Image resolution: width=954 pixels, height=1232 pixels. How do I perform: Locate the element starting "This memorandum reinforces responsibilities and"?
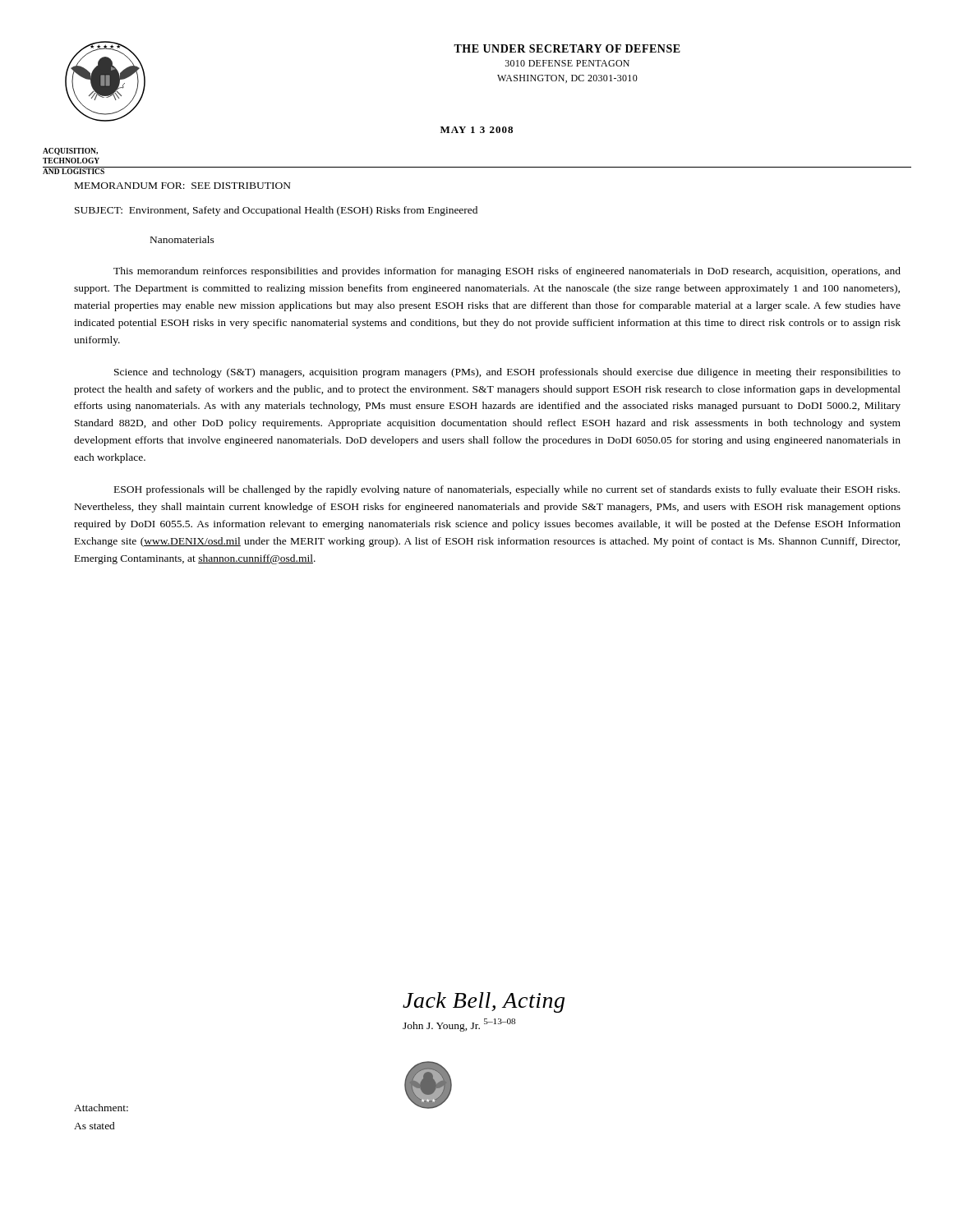pyautogui.click(x=487, y=305)
